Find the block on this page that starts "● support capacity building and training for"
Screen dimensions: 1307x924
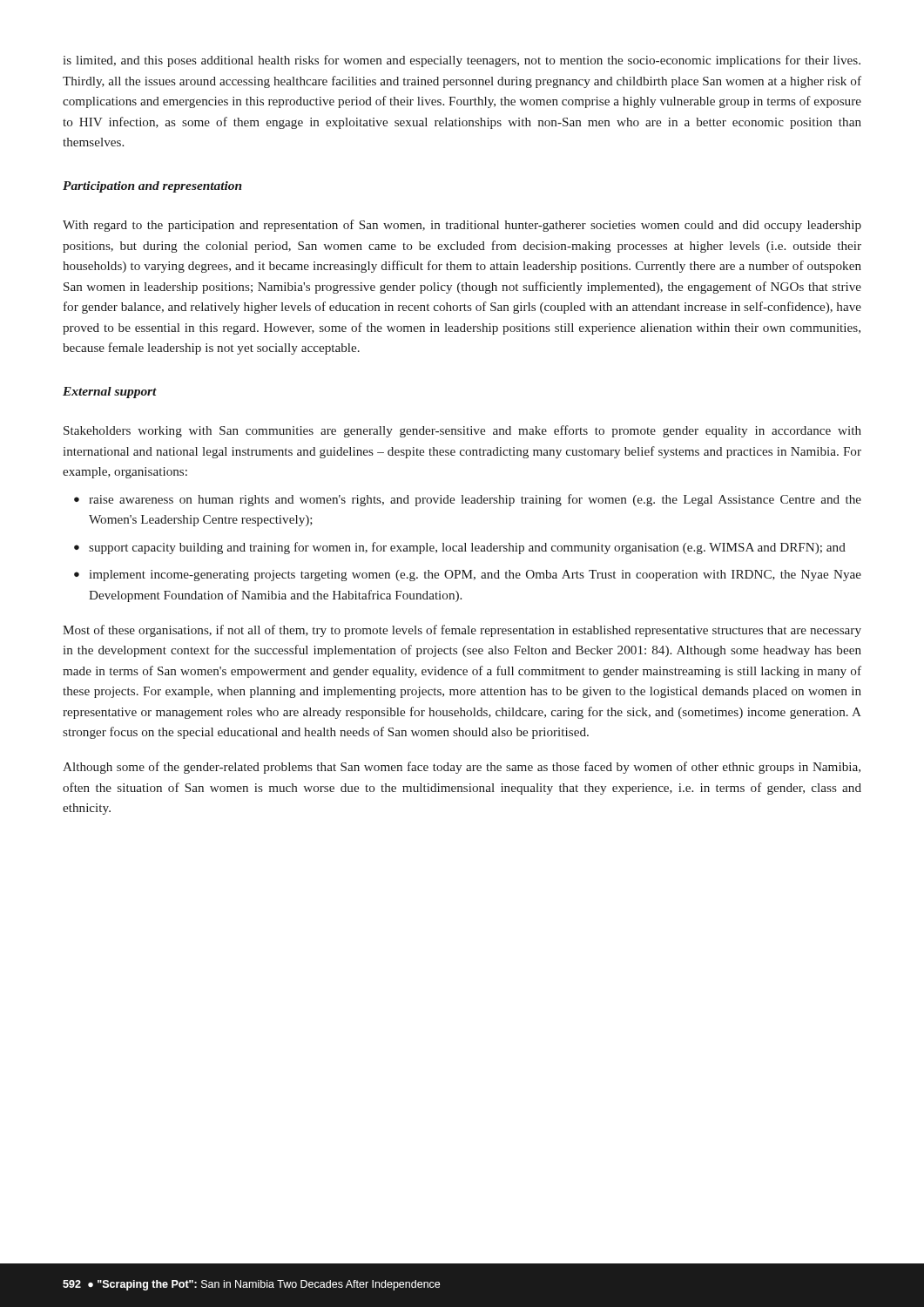pos(467,547)
